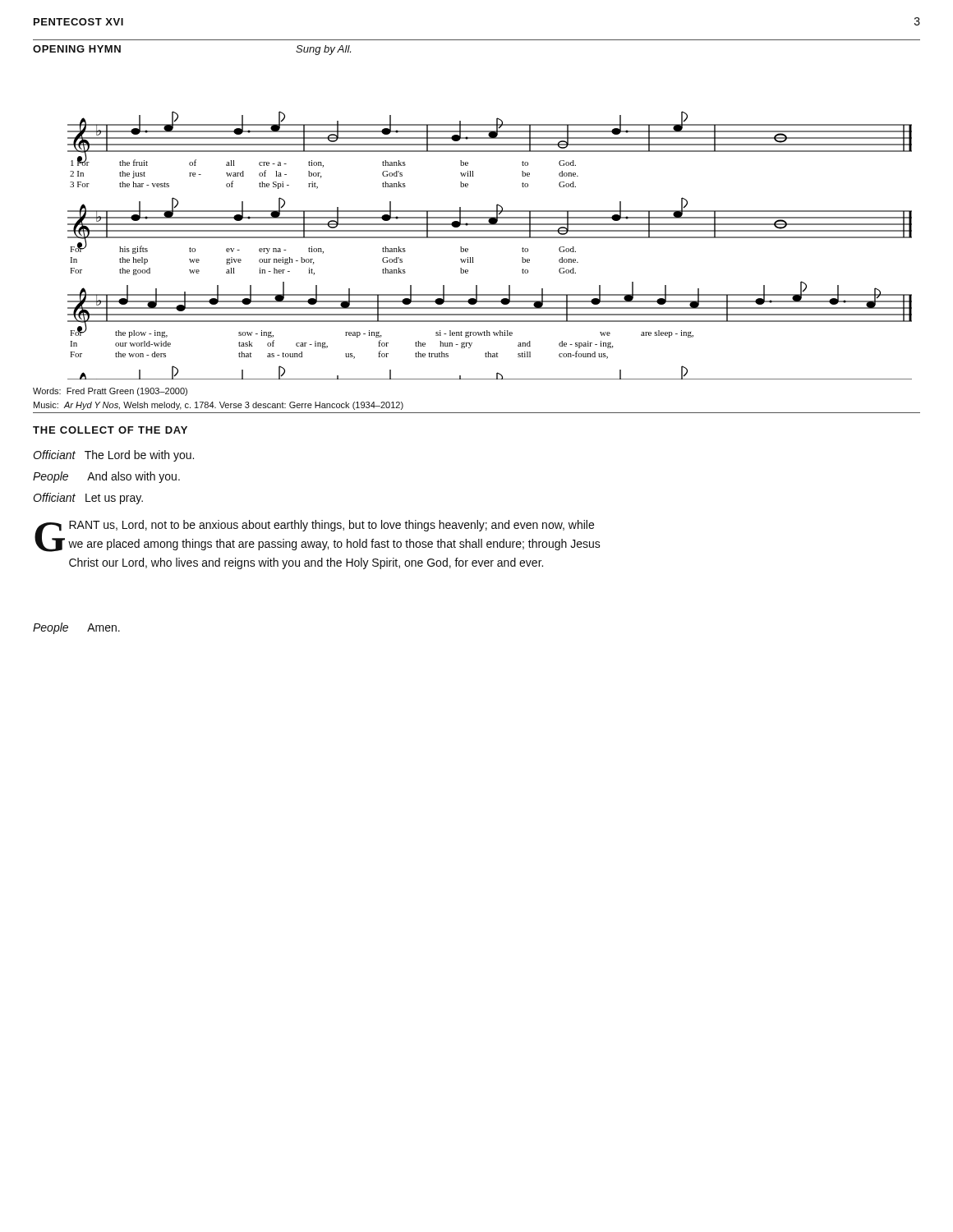Image resolution: width=953 pixels, height=1232 pixels.
Task: Select the text that says "People Amen."
Action: pyautogui.click(x=77, y=628)
